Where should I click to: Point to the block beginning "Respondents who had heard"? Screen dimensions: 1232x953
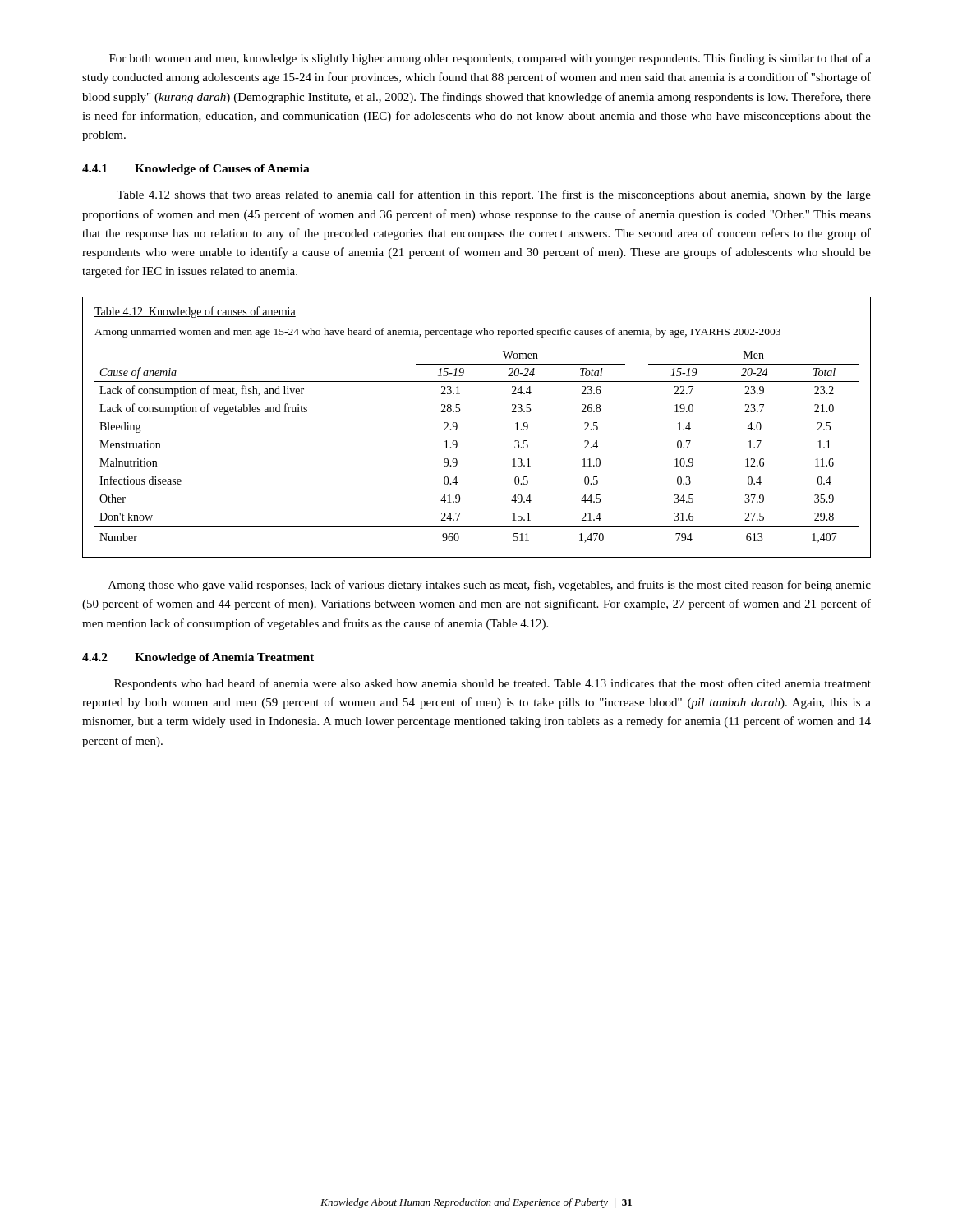(476, 712)
